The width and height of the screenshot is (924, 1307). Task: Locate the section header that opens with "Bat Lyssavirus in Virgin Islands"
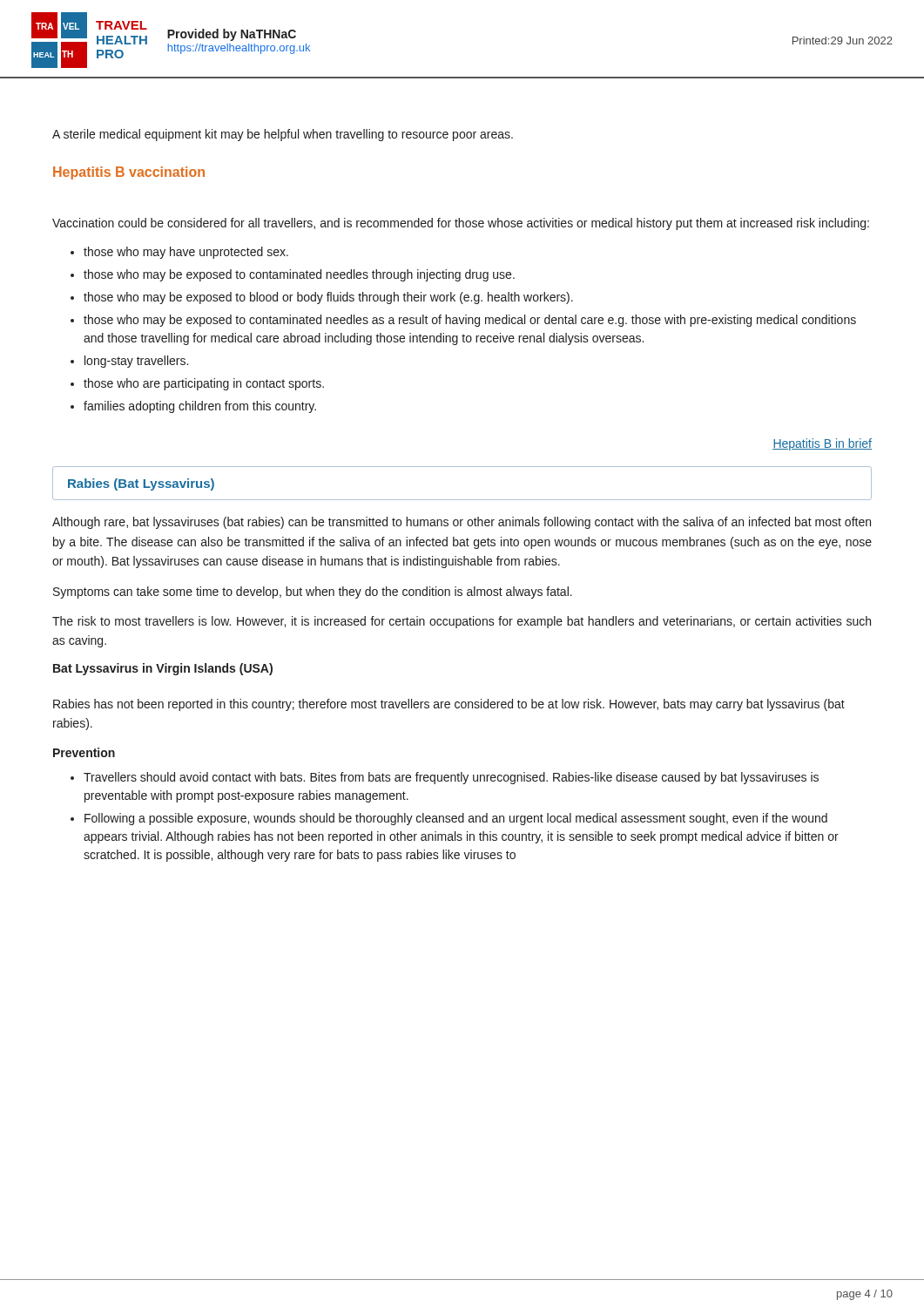163,668
